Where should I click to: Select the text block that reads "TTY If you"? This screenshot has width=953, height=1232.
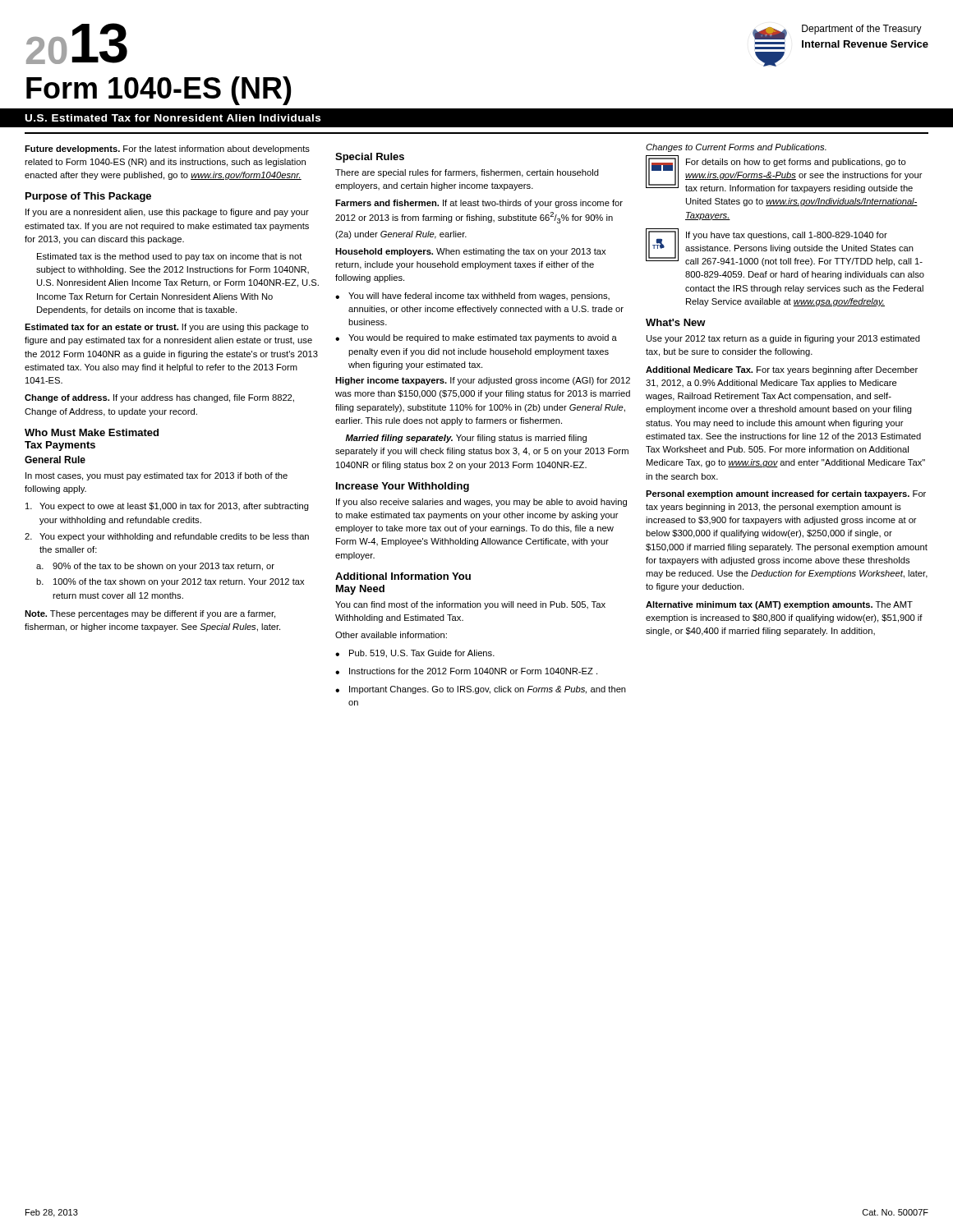[x=787, y=268]
